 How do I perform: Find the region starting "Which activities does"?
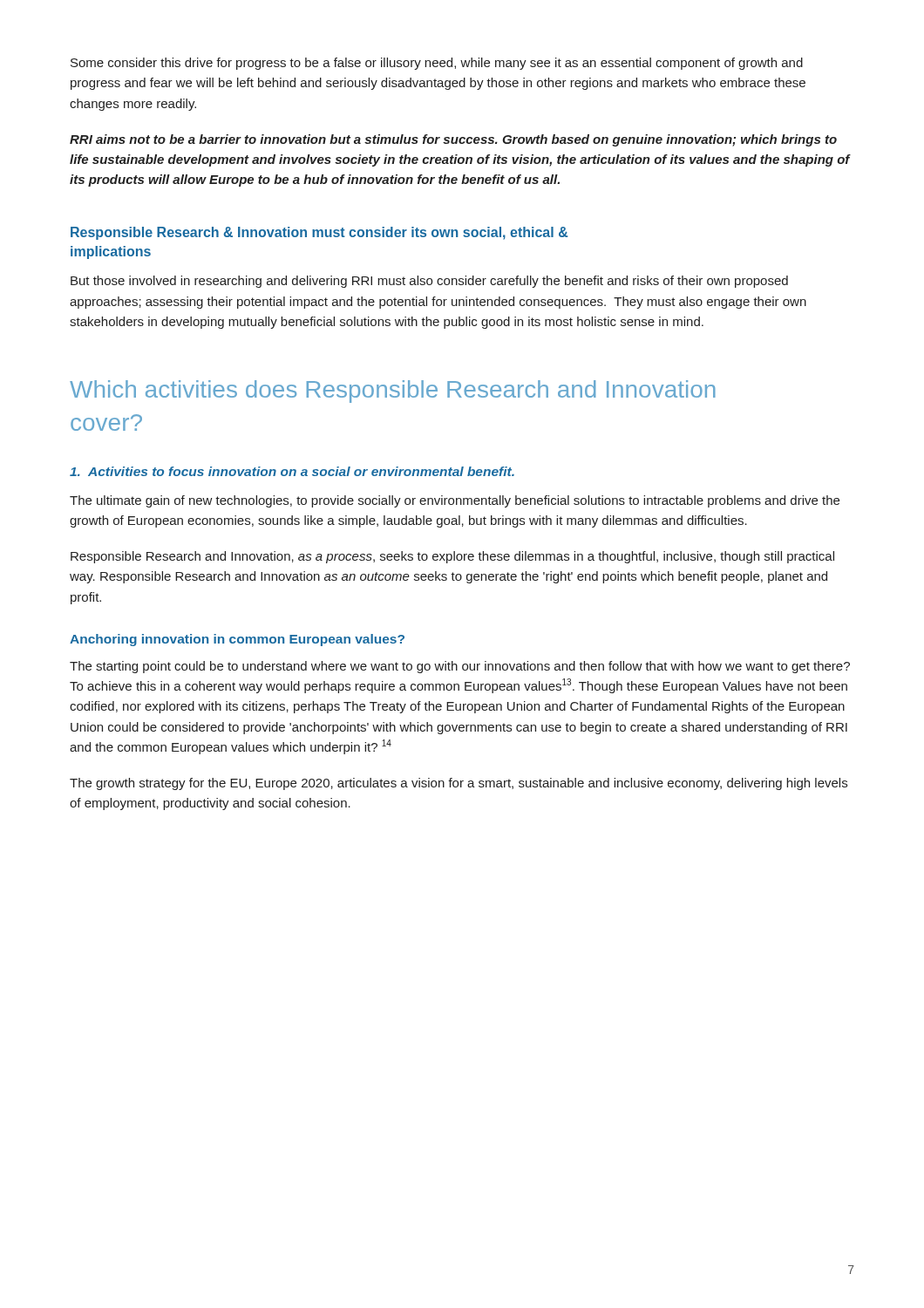point(393,406)
